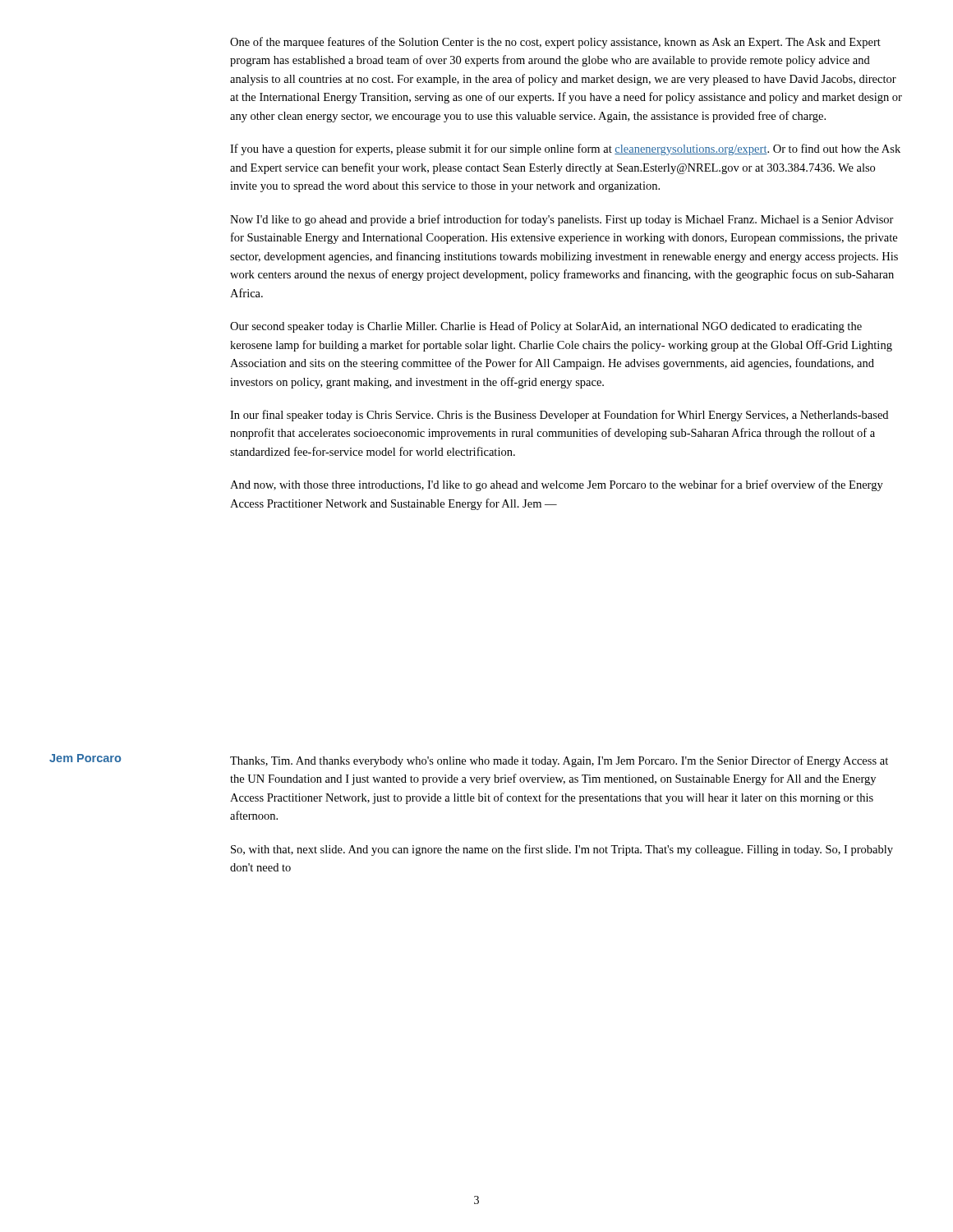This screenshot has width=953, height=1232.
Task: Find the text block starting "Our second speaker today"
Action: 561,354
